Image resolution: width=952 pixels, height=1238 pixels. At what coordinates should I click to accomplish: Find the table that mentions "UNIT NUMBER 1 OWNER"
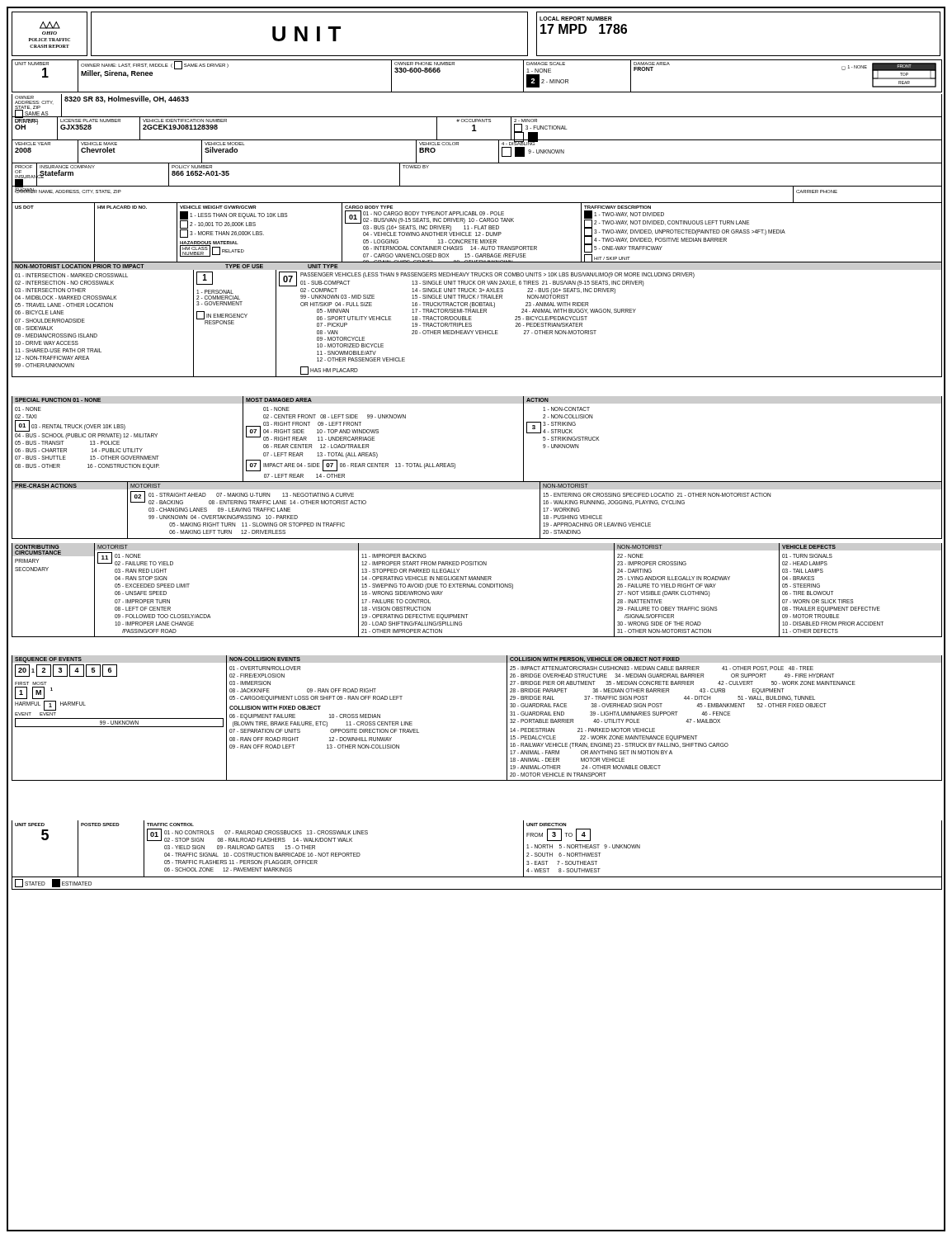click(477, 76)
